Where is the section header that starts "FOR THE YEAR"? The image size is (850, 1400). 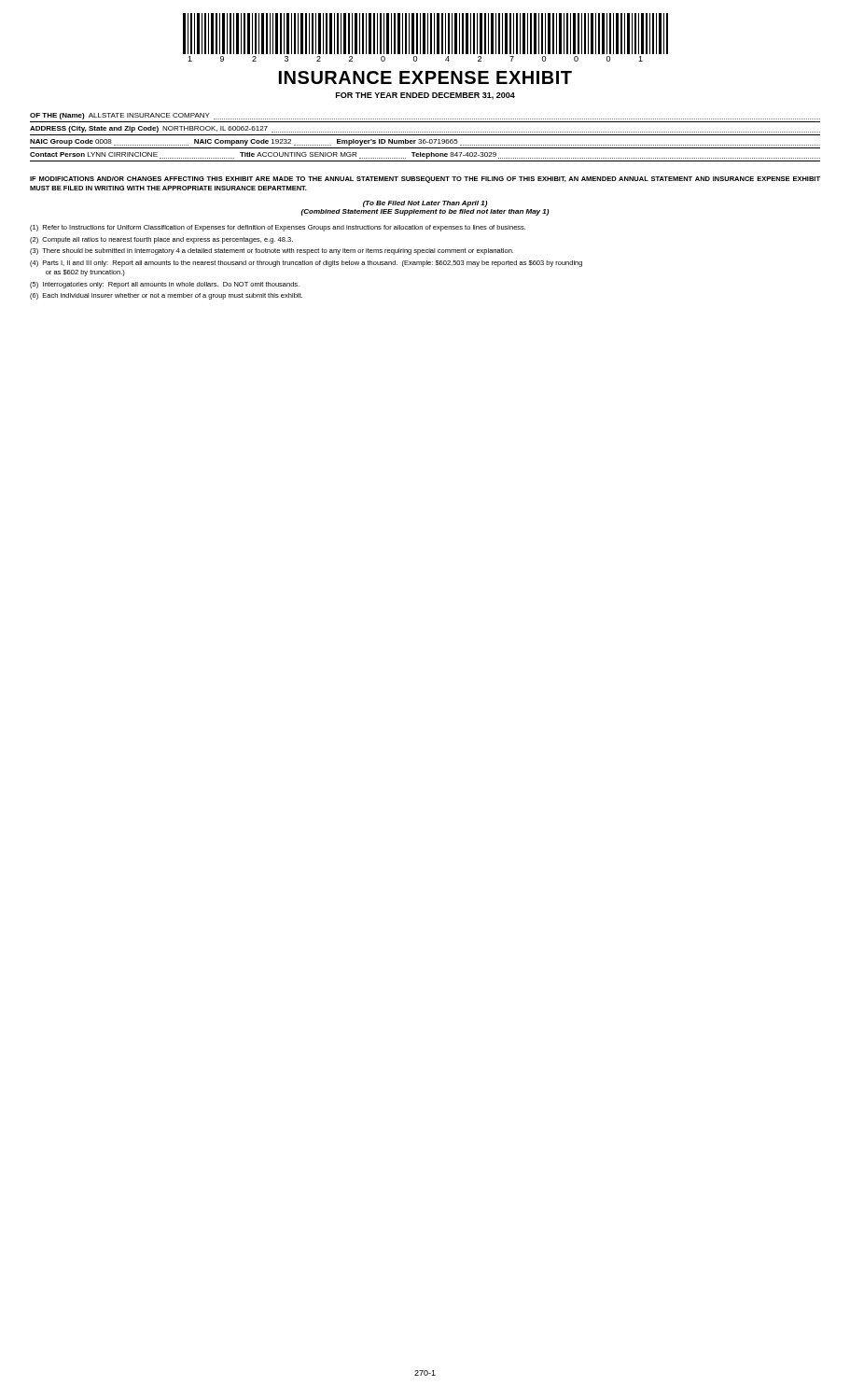coord(425,95)
